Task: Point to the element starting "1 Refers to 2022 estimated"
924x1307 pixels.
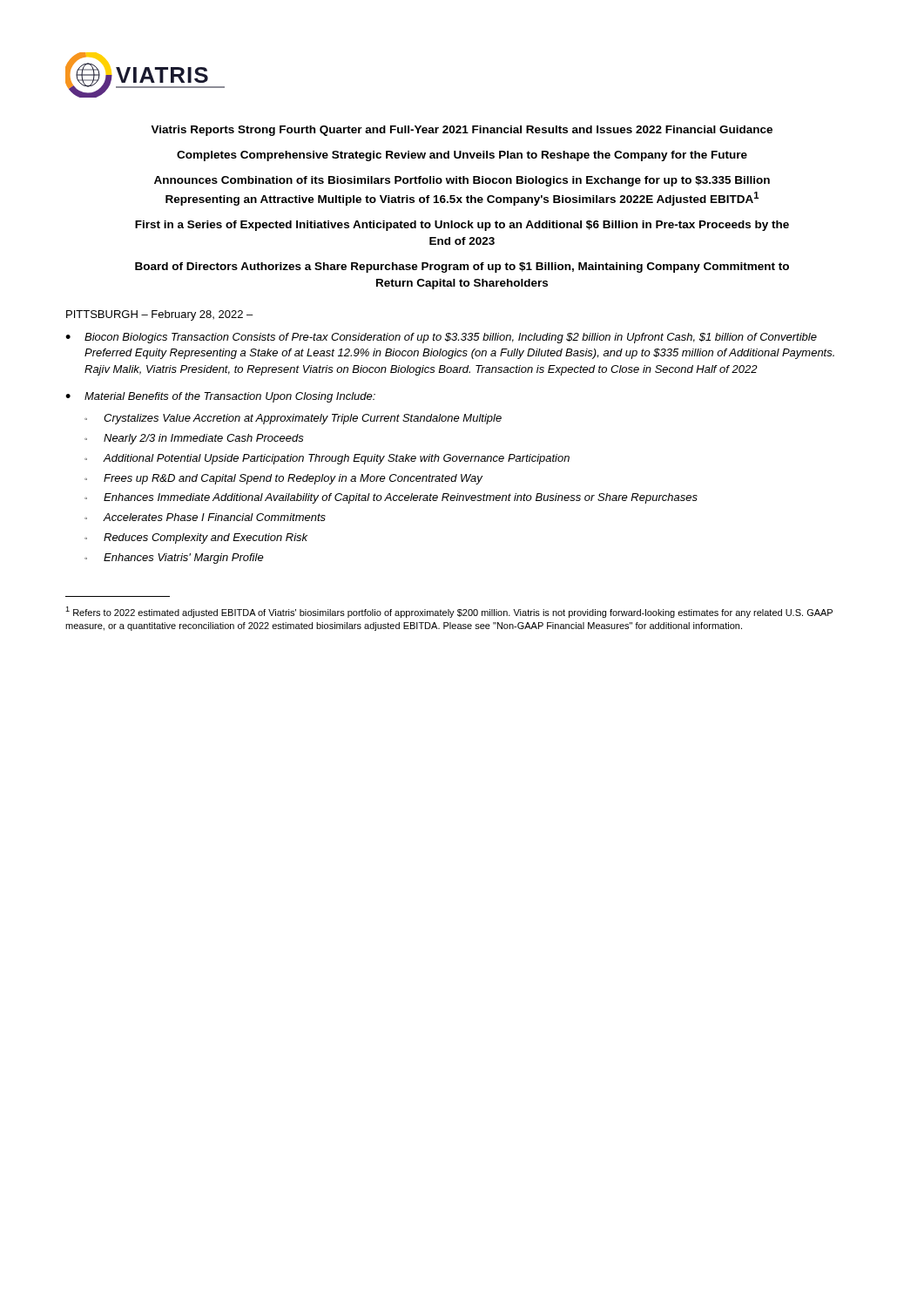Action: [449, 618]
